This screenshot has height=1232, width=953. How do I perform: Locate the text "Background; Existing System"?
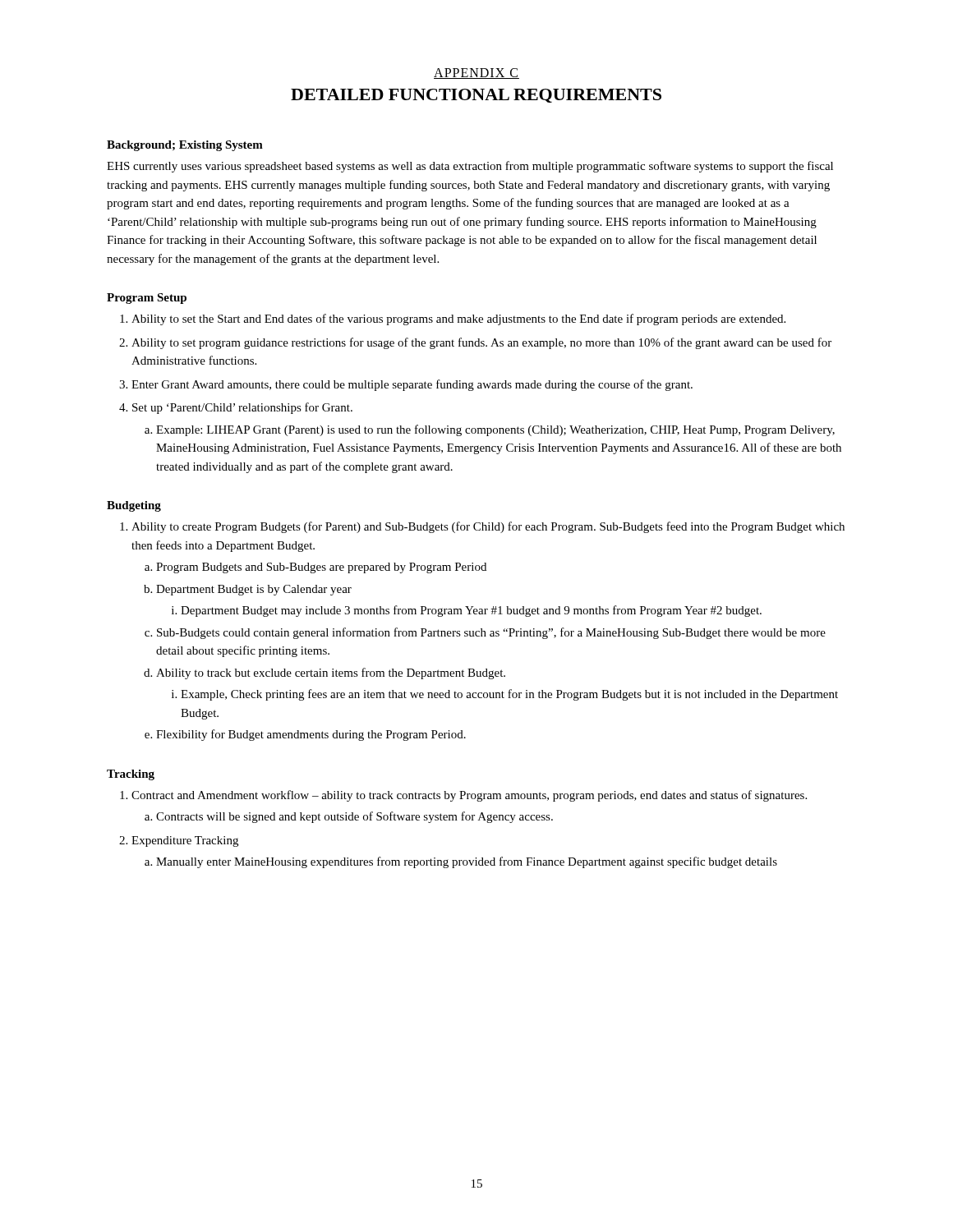185,145
